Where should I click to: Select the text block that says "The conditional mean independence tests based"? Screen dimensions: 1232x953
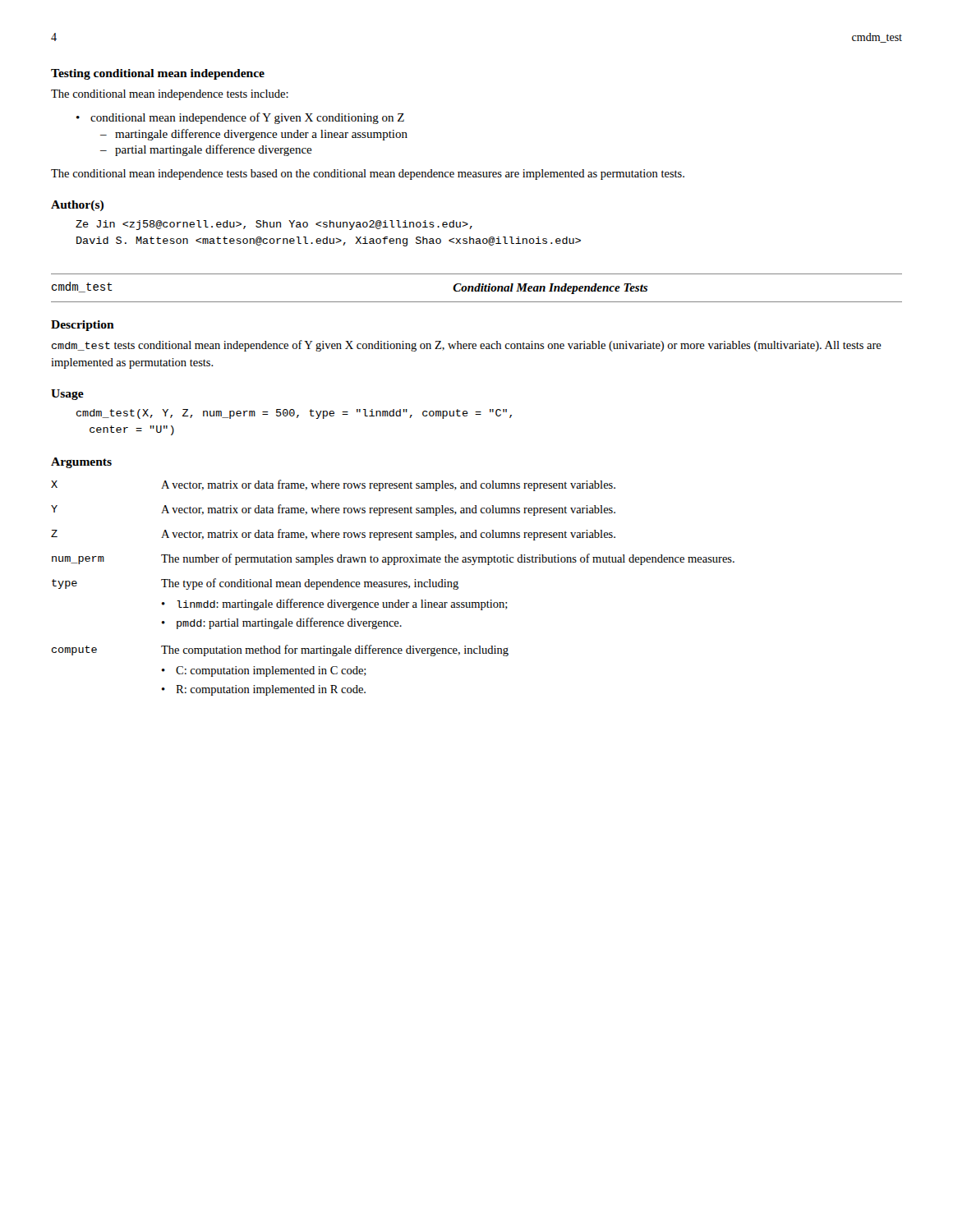coord(368,173)
